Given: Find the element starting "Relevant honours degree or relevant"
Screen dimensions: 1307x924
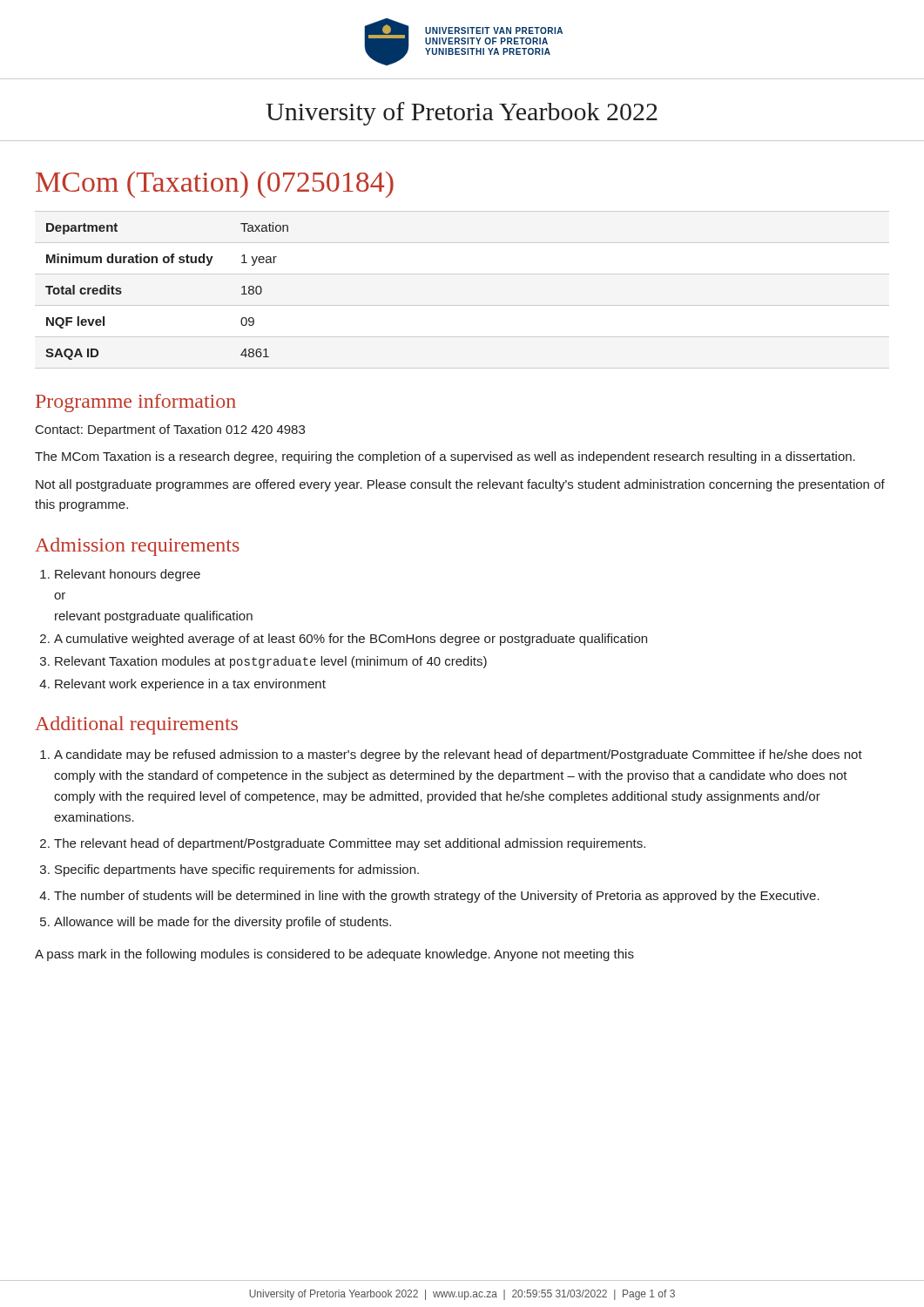Looking at the screenshot, I should tap(128, 575).
